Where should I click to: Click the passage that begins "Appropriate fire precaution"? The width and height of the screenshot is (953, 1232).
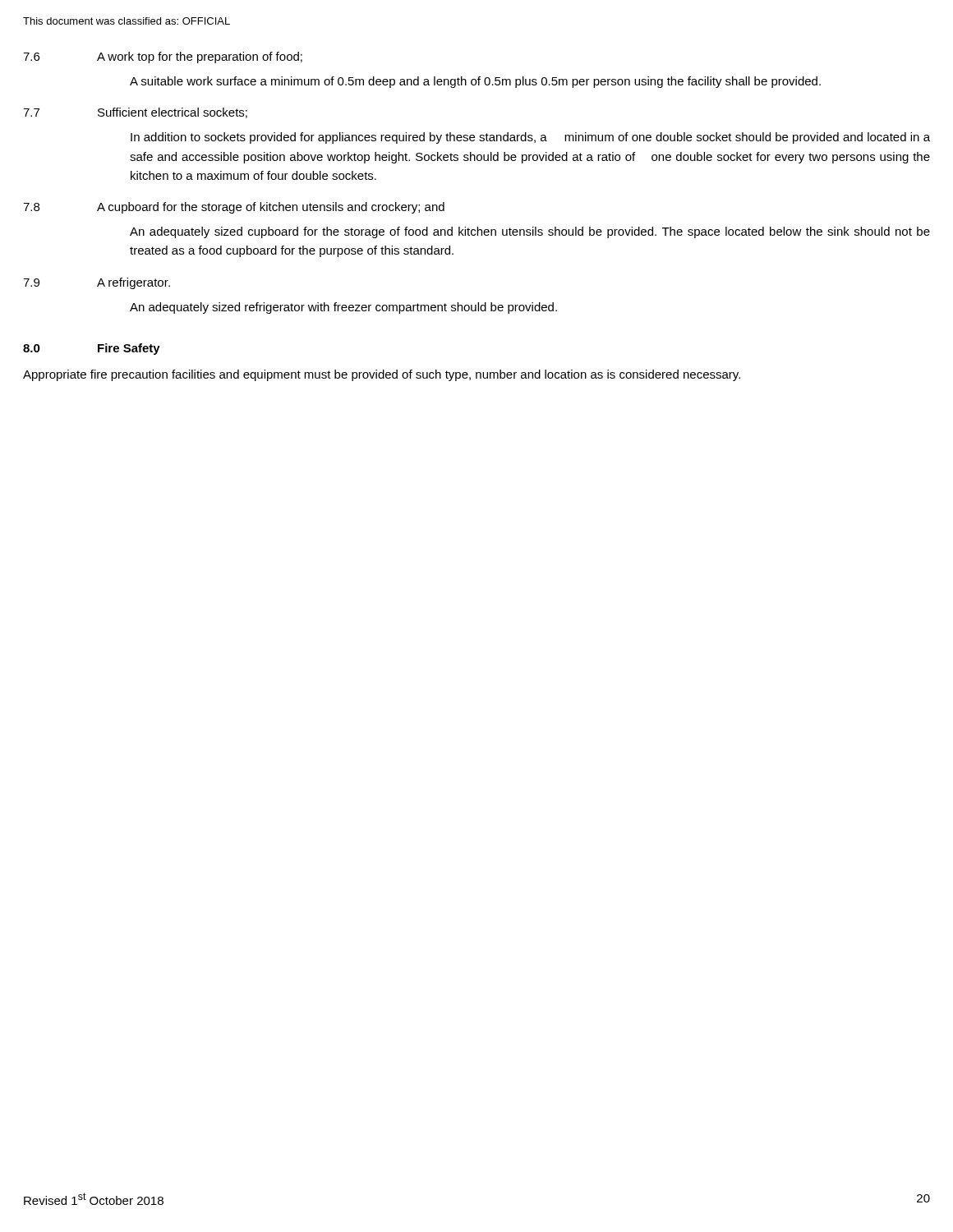pyautogui.click(x=382, y=374)
